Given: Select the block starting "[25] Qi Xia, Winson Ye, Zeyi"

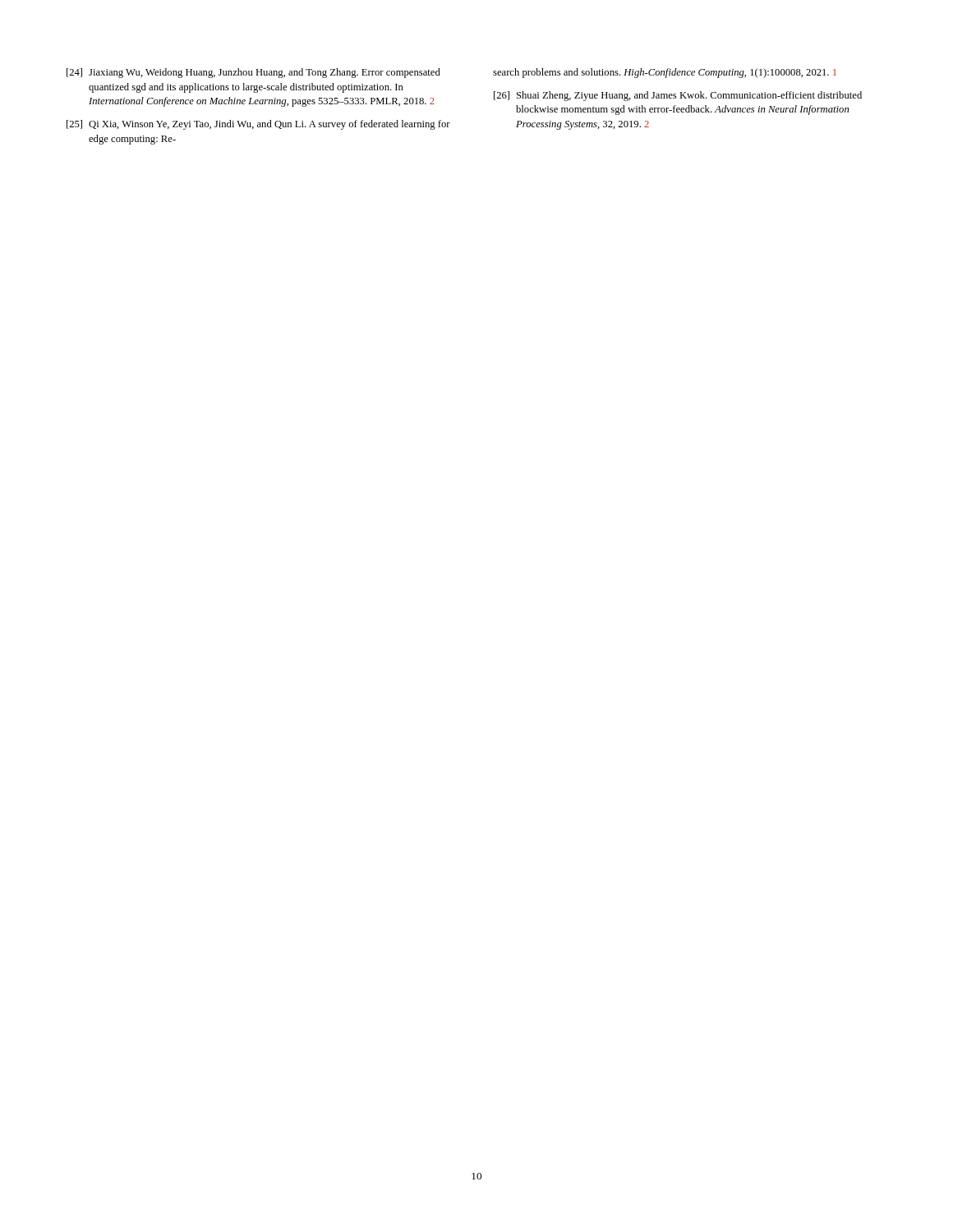Looking at the screenshot, I should [263, 132].
